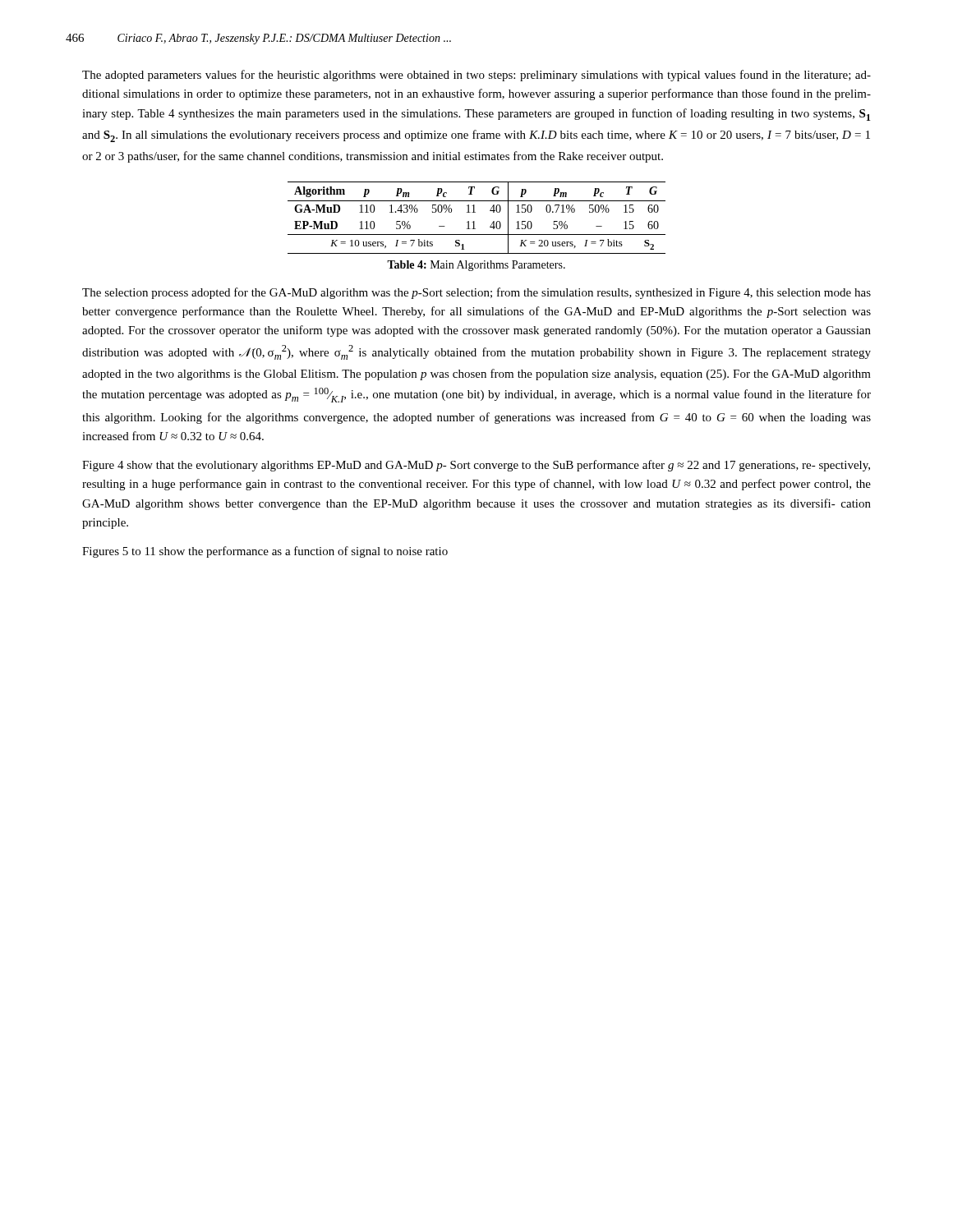Find a table
Image resolution: width=953 pixels, height=1232 pixels.
click(476, 217)
